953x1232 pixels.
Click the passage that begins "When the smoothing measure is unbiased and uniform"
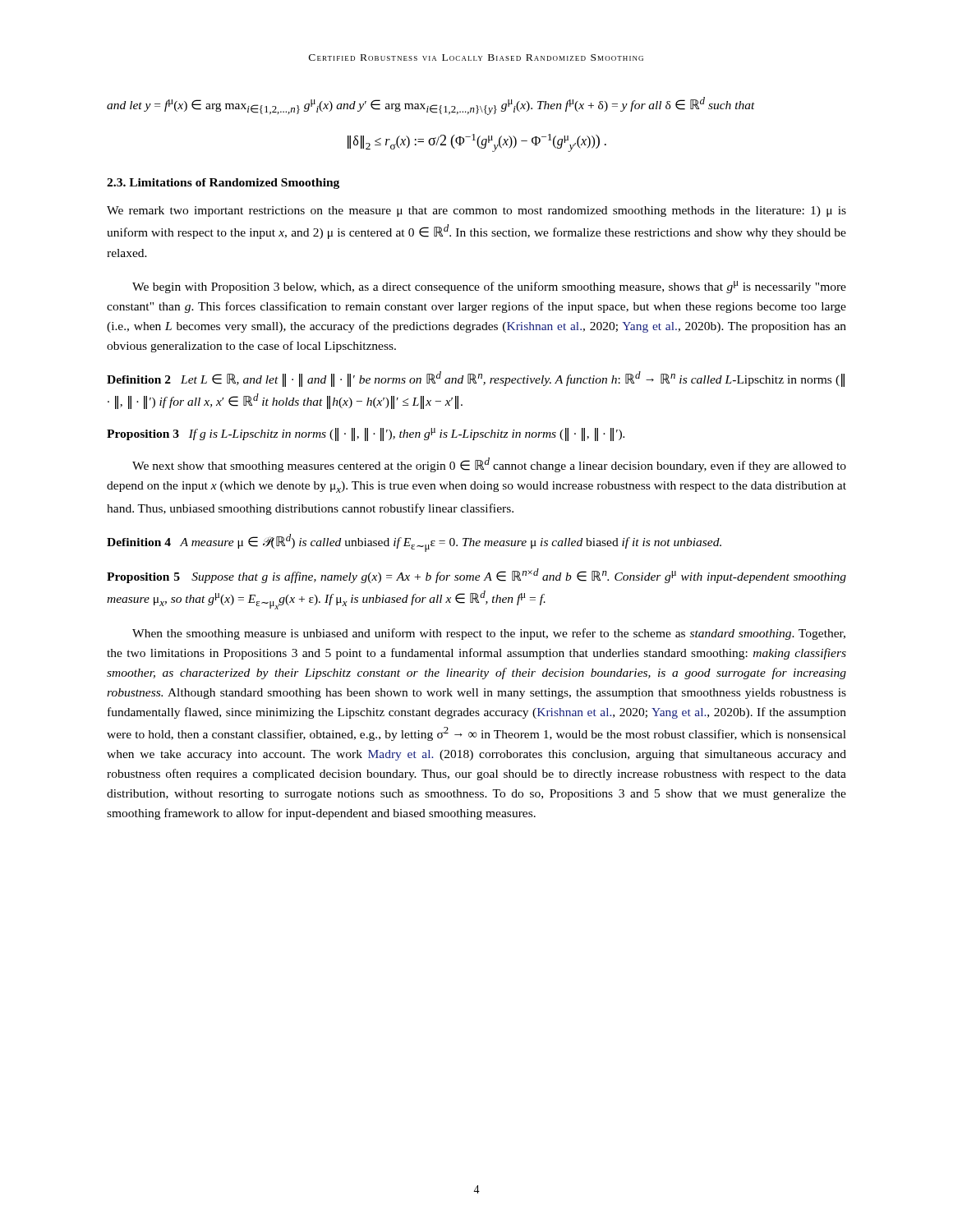tap(476, 723)
